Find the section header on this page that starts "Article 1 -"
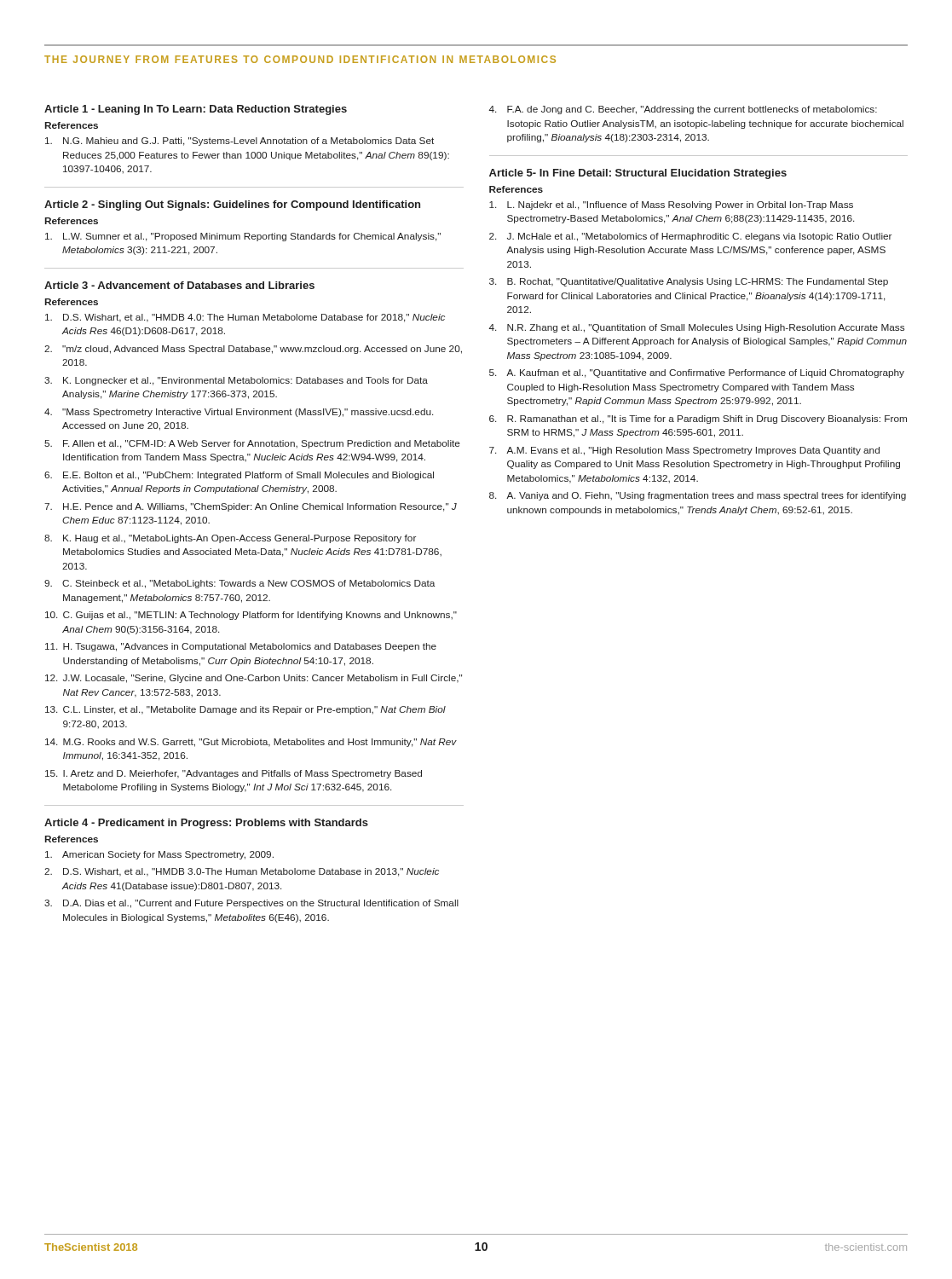This screenshot has height=1279, width=952. pyautogui.click(x=196, y=109)
